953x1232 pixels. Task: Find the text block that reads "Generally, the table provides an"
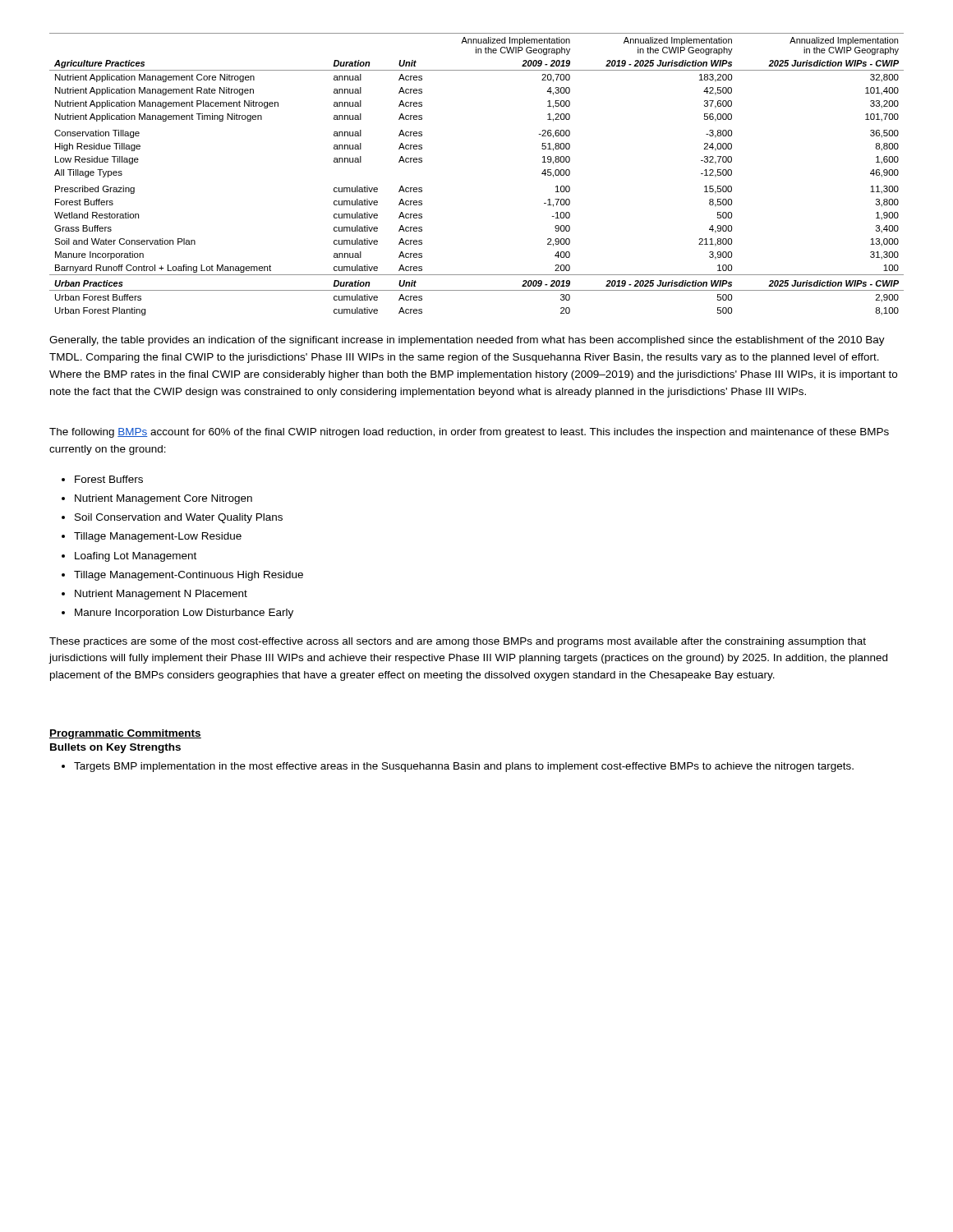[x=474, y=365]
